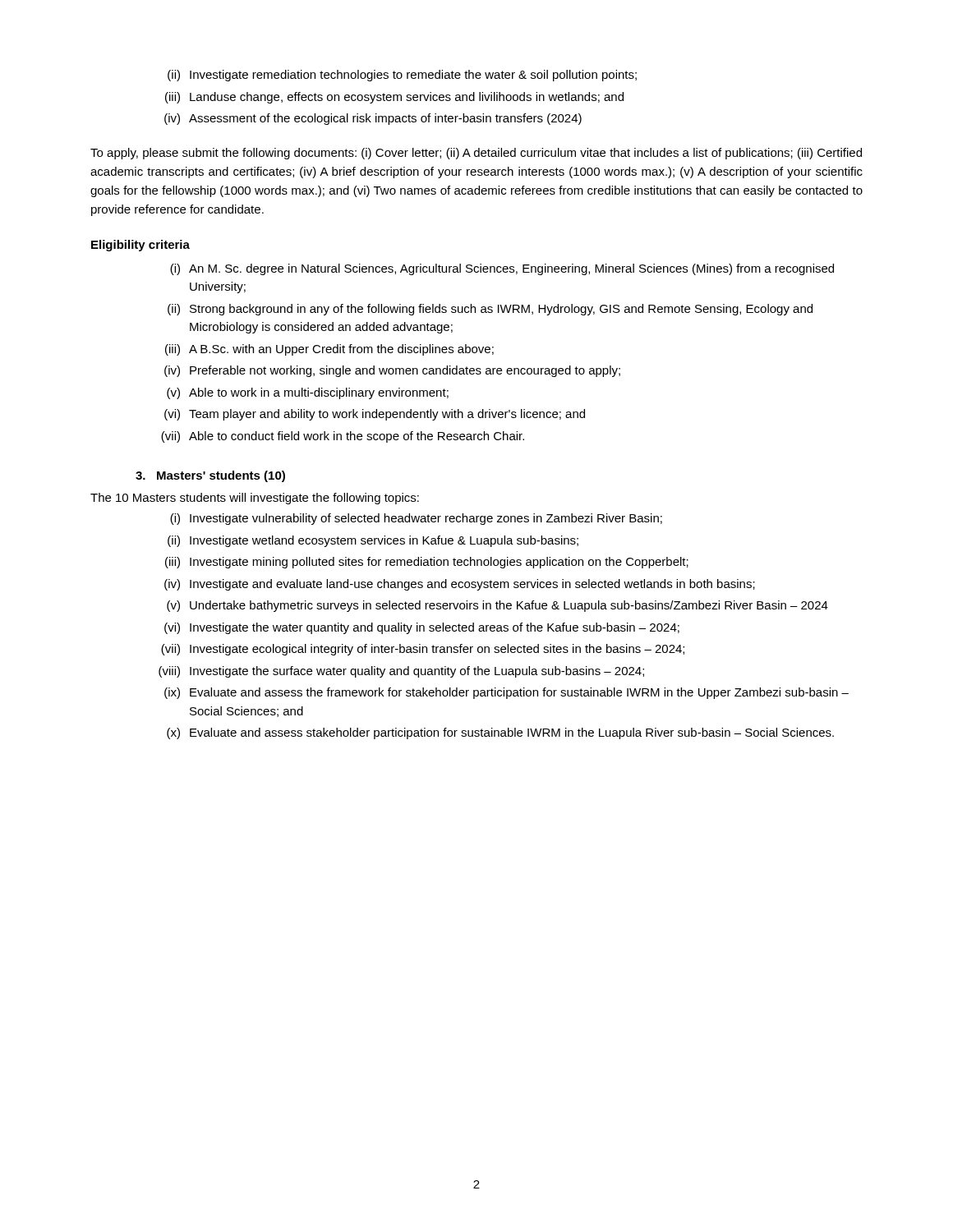Select the region starting "(i) An M."
Viewport: 953px width, 1232px height.
click(499, 278)
